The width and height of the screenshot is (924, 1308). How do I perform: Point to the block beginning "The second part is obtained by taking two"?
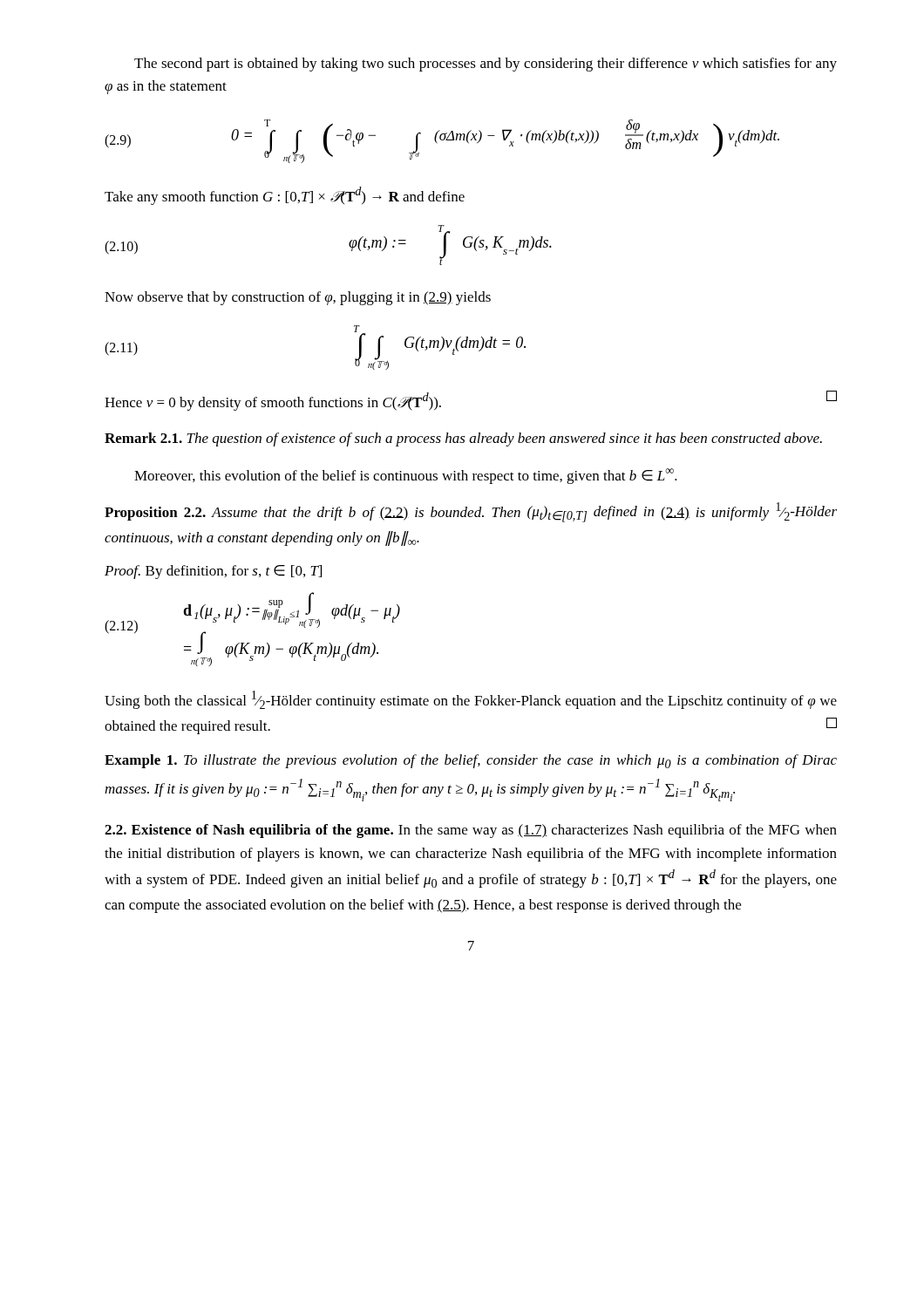click(471, 75)
